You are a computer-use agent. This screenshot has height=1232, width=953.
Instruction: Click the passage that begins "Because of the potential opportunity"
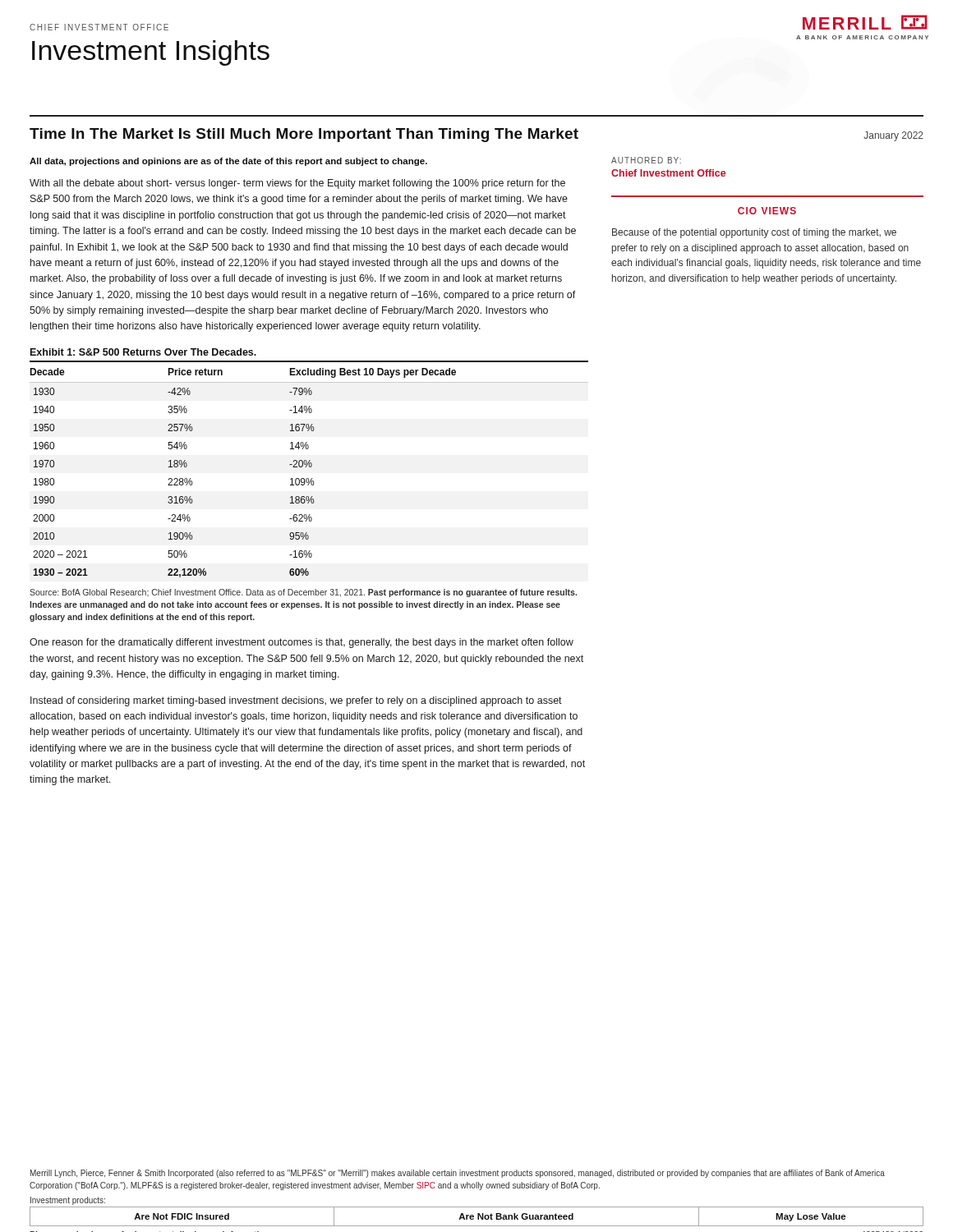[x=766, y=255]
